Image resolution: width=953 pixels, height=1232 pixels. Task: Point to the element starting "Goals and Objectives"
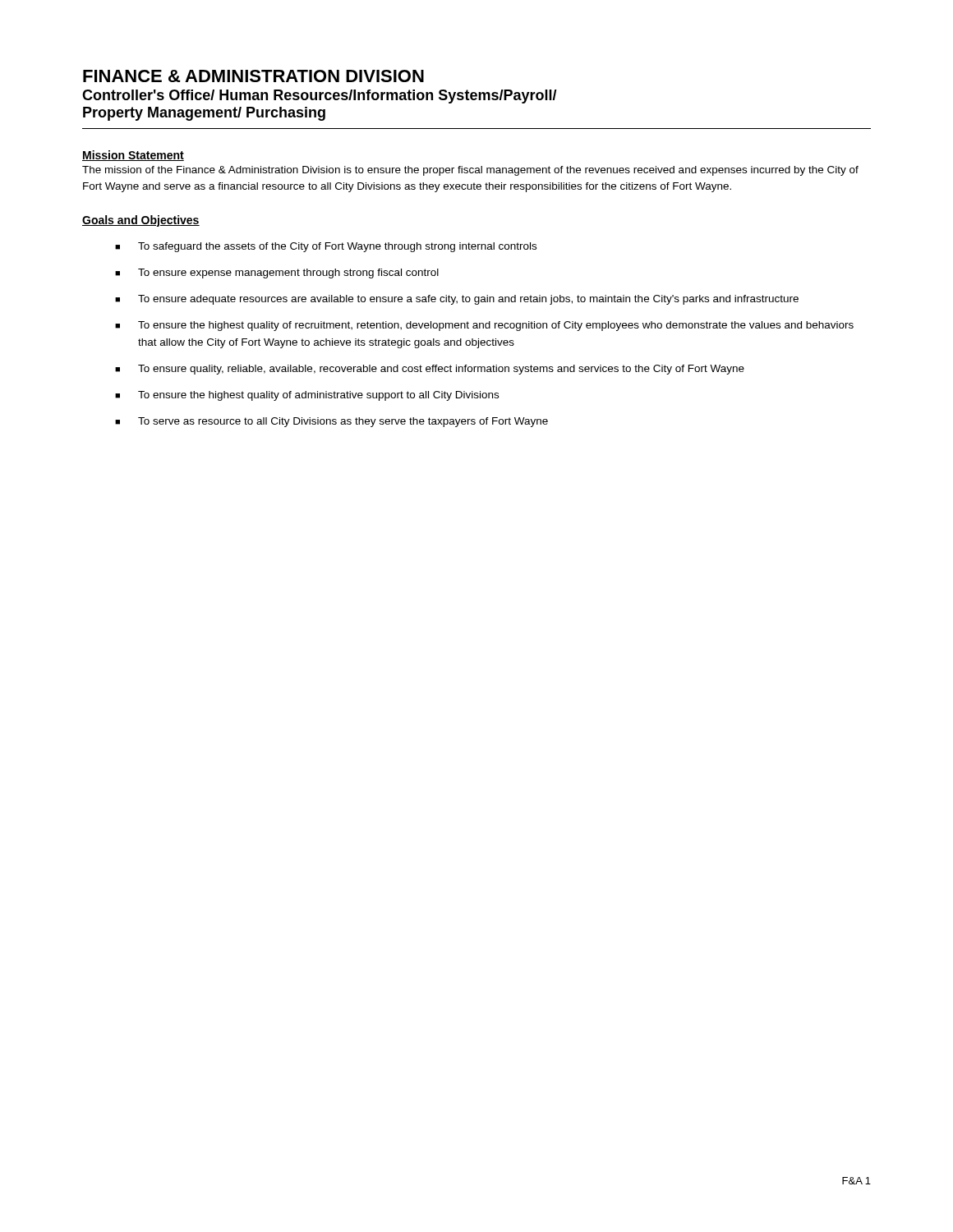[x=141, y=220]
